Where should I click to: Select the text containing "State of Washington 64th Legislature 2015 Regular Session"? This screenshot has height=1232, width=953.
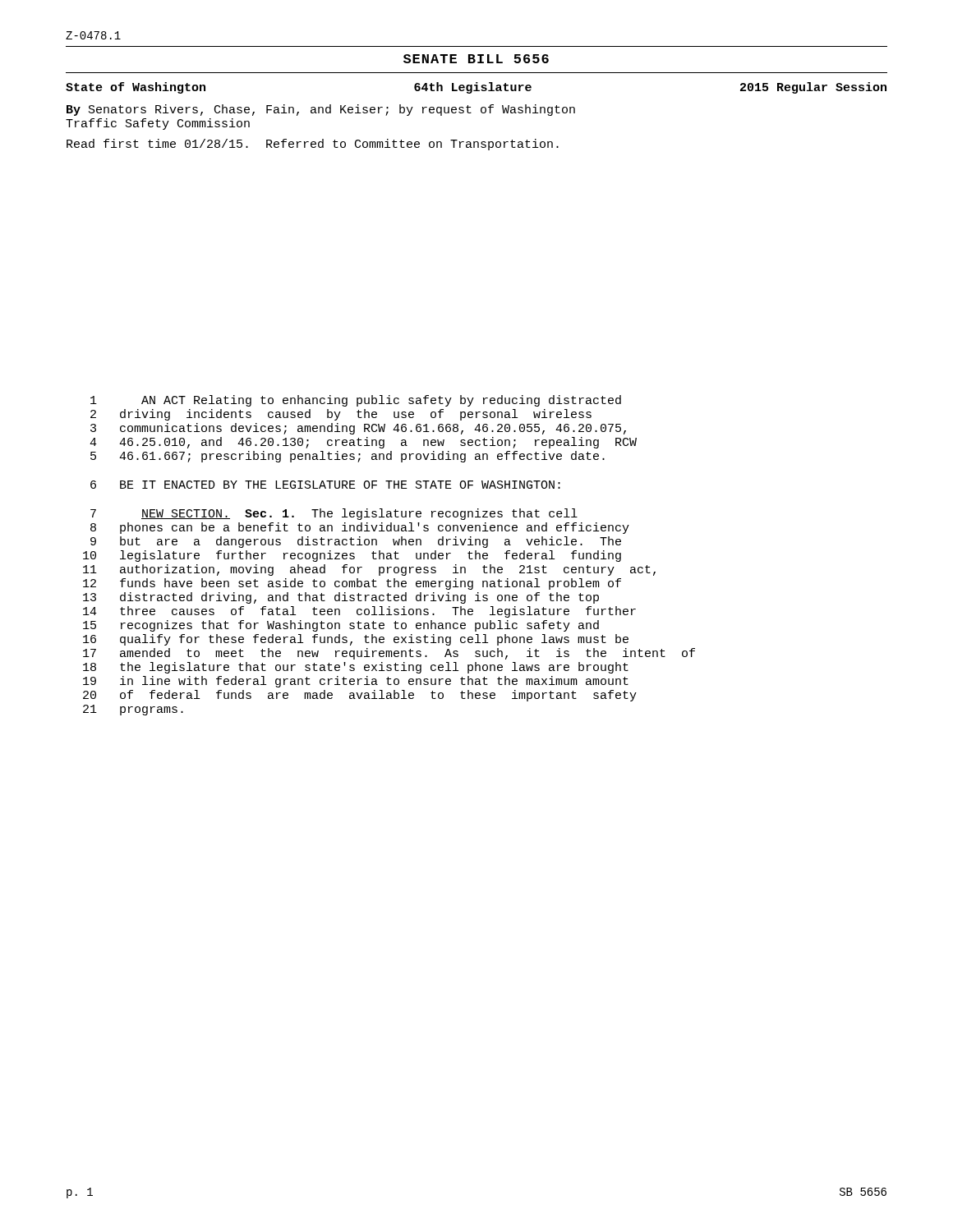point(476,88)
